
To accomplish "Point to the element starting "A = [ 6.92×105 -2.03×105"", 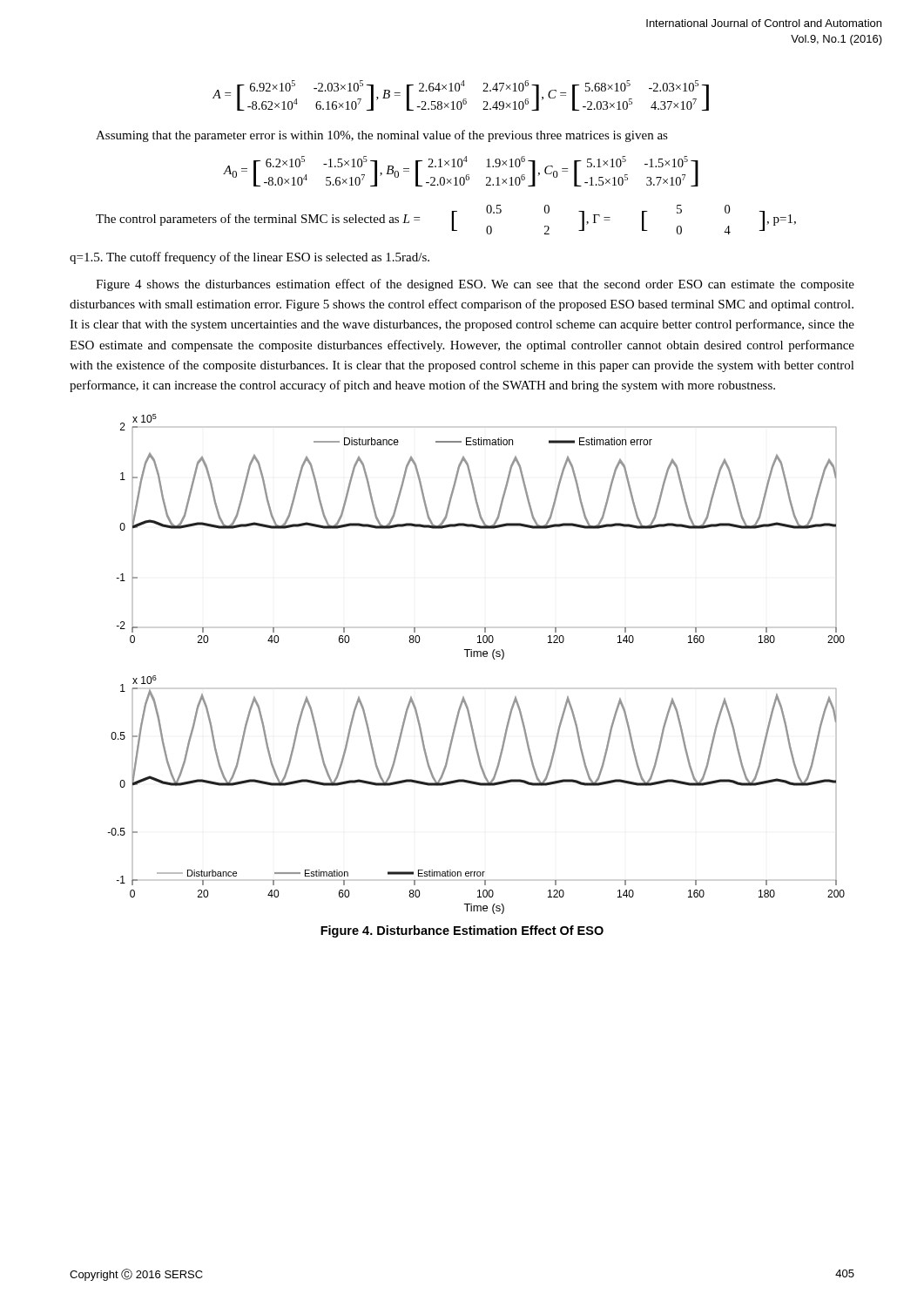I will 462,96.
